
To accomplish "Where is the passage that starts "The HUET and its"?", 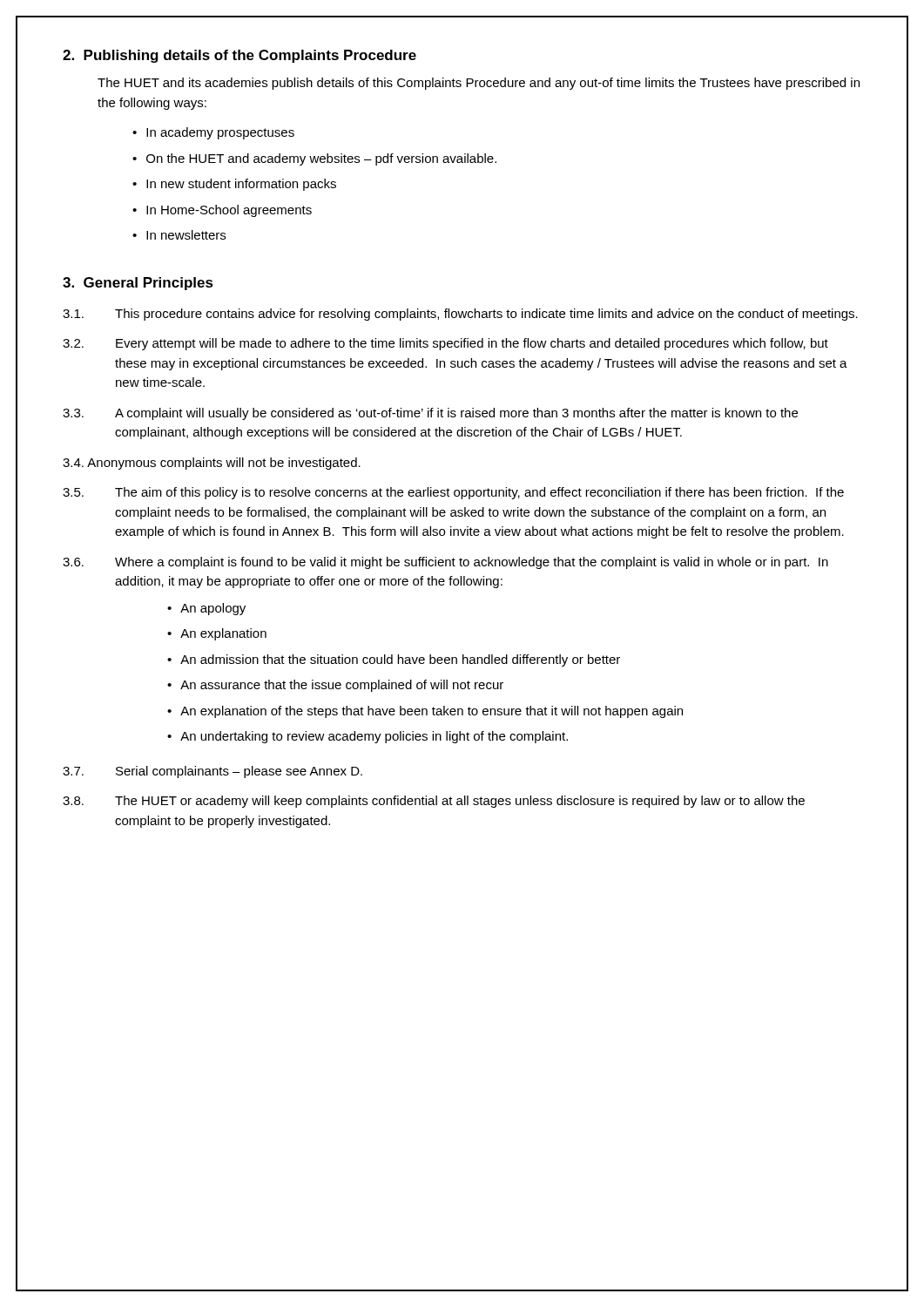I will tap(479, 92).
